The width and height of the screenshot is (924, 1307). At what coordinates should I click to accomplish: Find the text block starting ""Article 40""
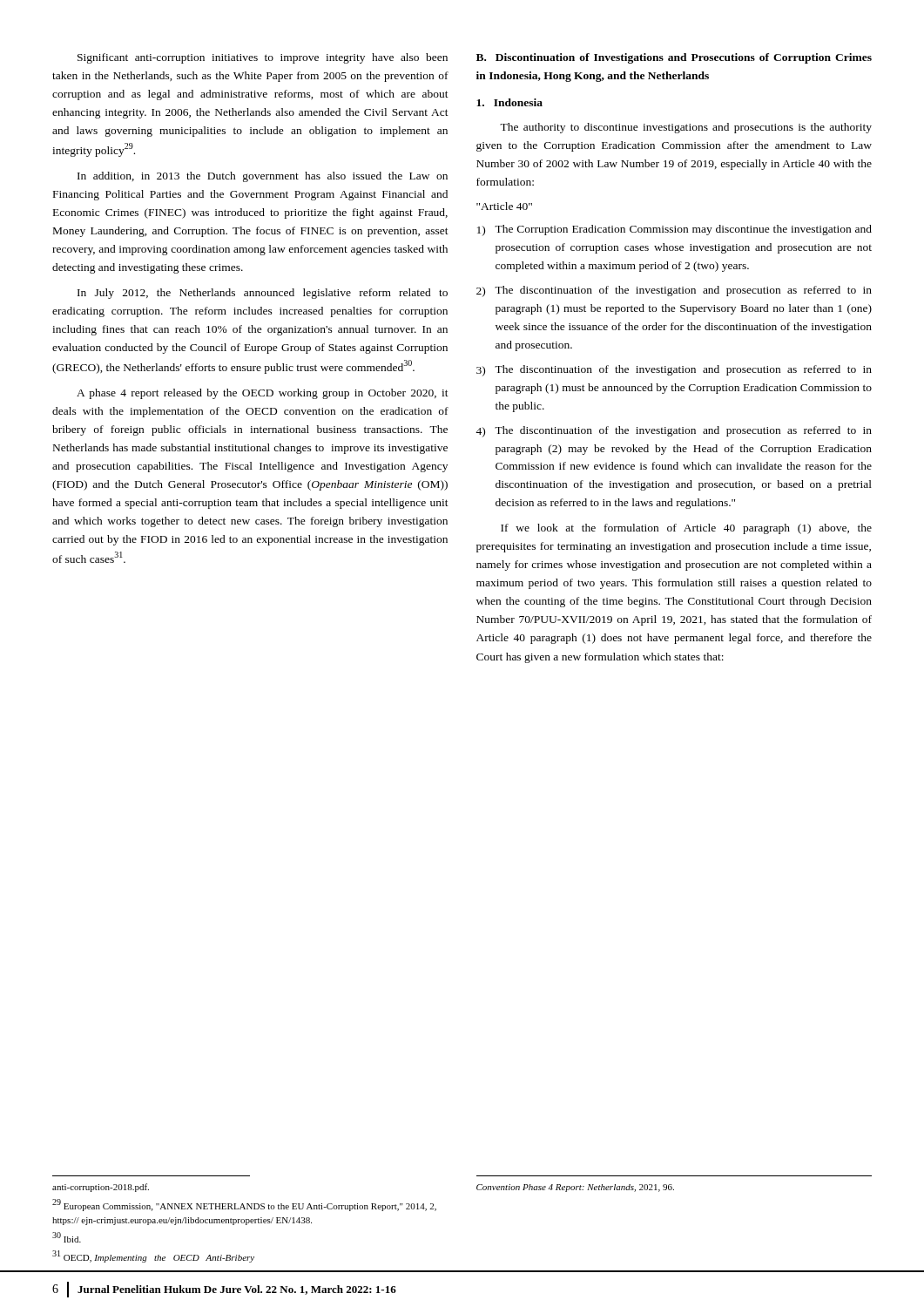(x=504, y=206)
